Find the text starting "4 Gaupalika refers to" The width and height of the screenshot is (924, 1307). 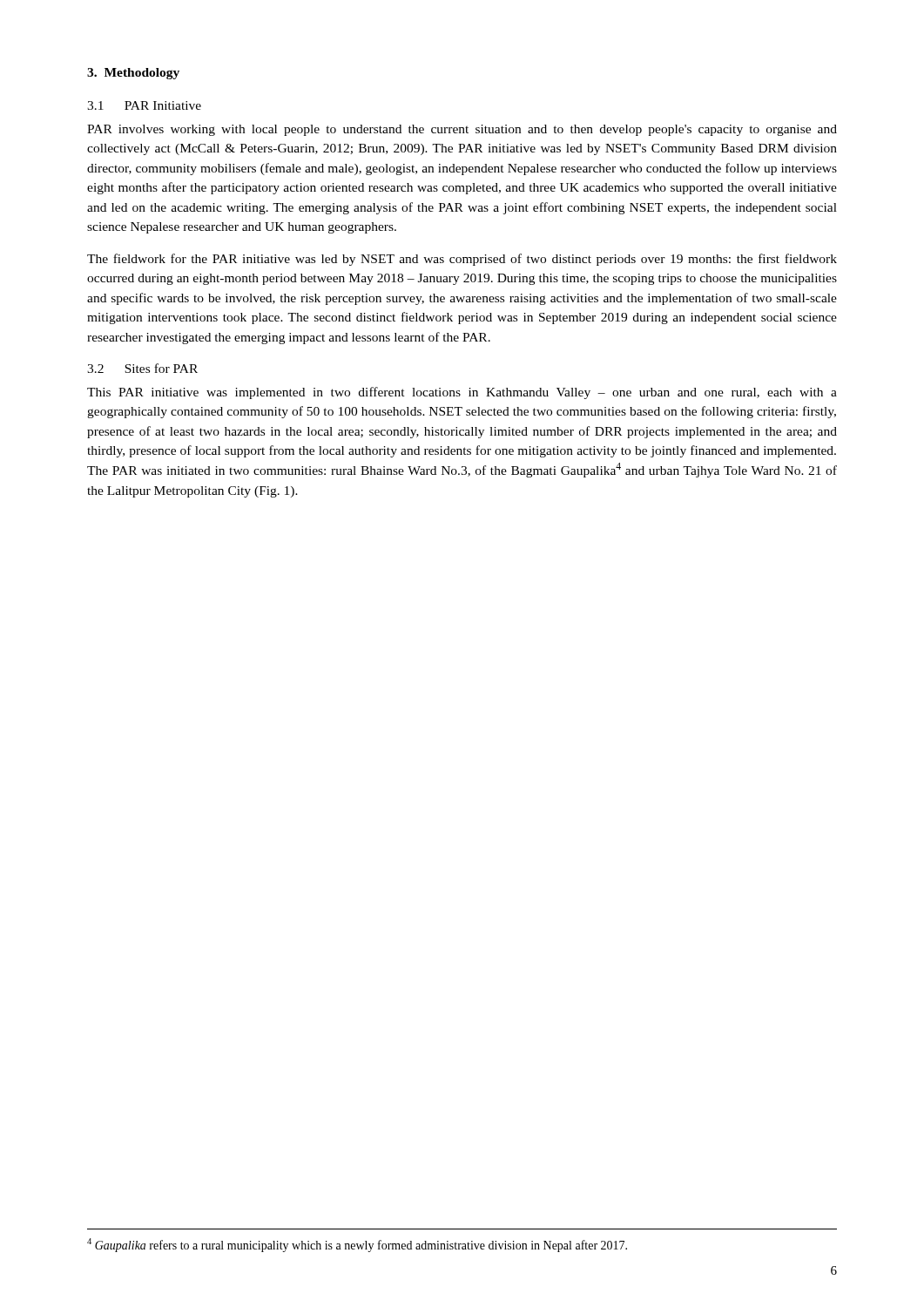pyautogui.click(x=462, y=1245)
